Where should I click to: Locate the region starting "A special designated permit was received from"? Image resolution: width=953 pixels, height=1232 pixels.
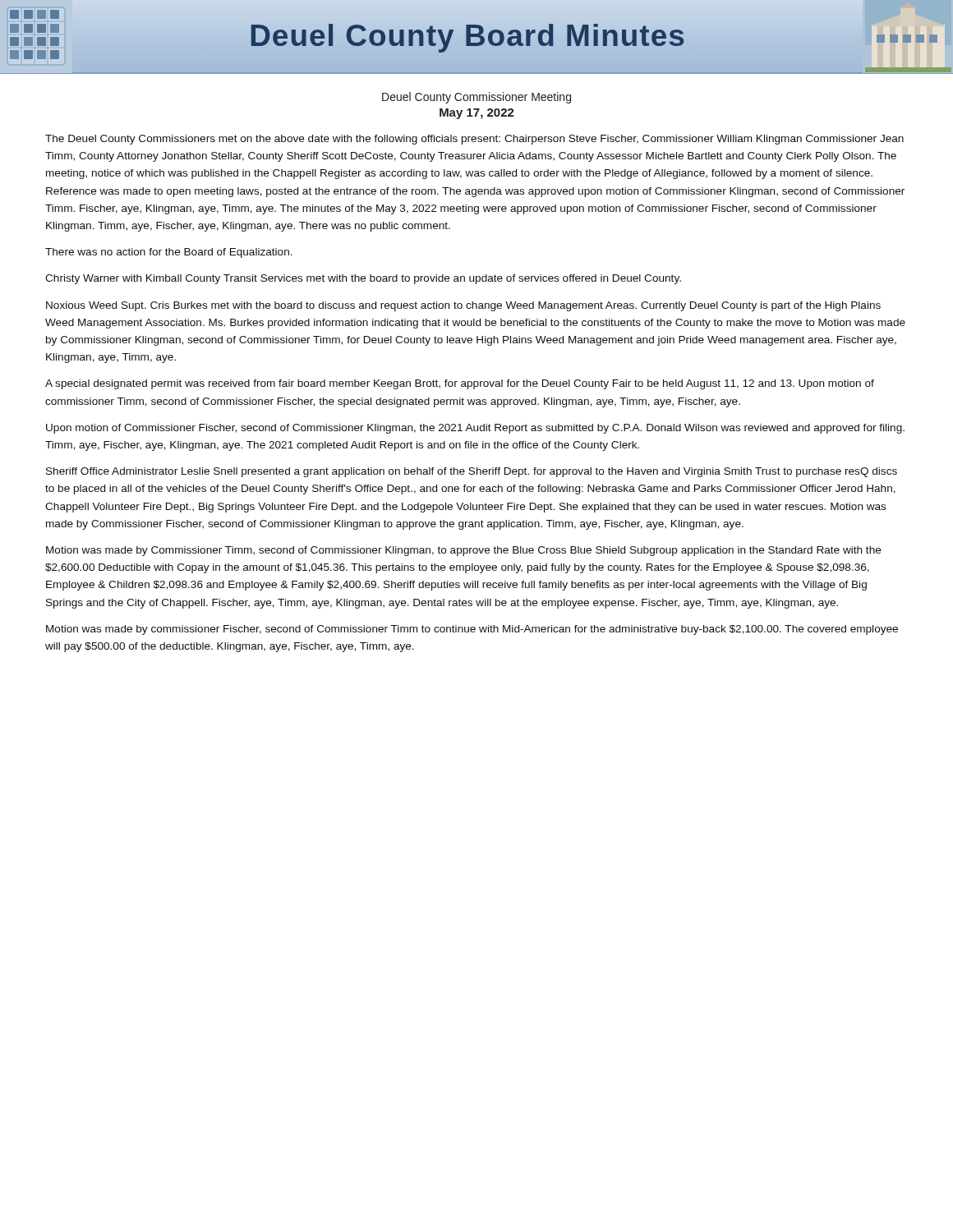460,392
